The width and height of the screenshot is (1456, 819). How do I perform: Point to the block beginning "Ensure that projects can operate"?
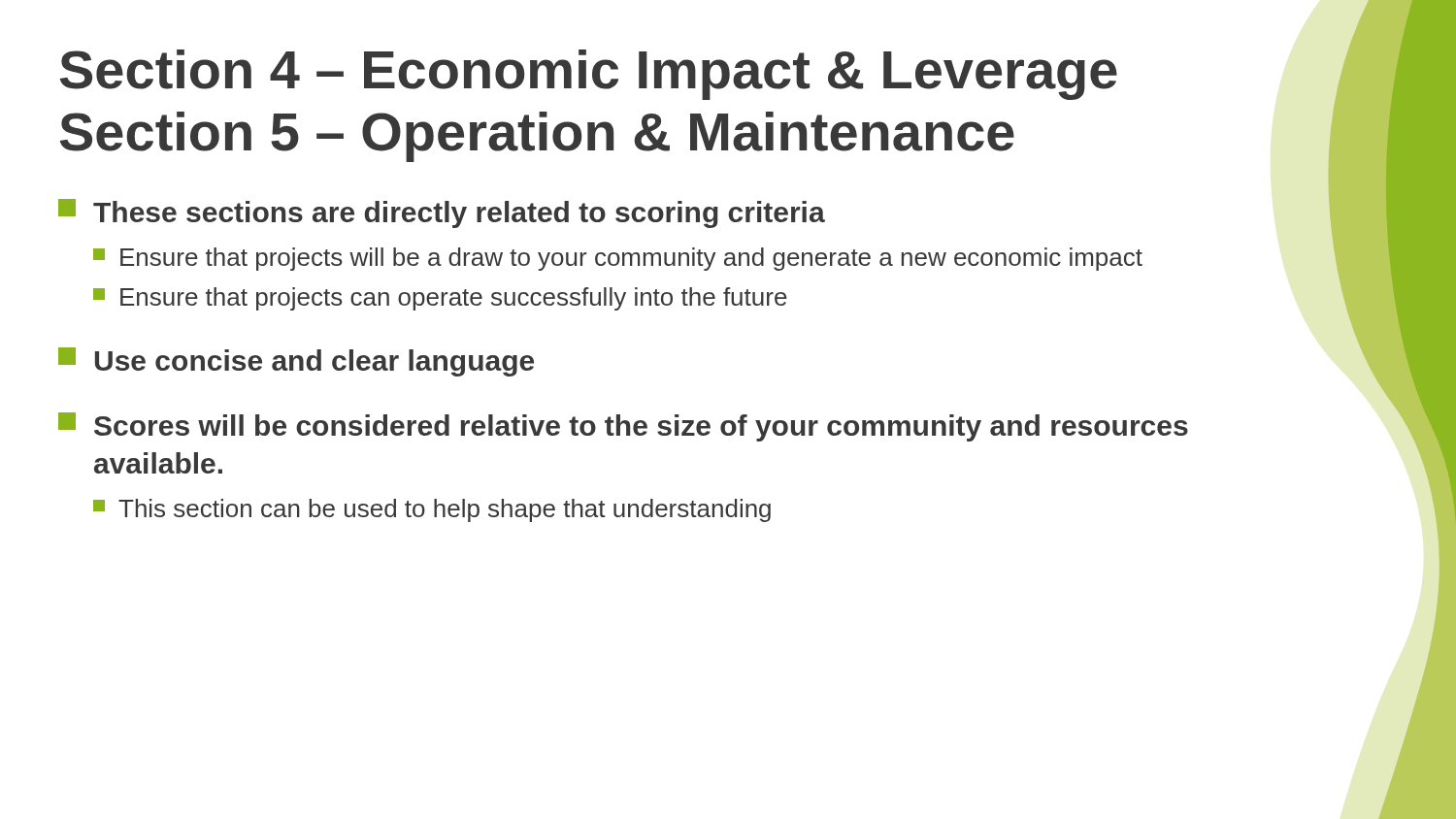click(440, 297)
